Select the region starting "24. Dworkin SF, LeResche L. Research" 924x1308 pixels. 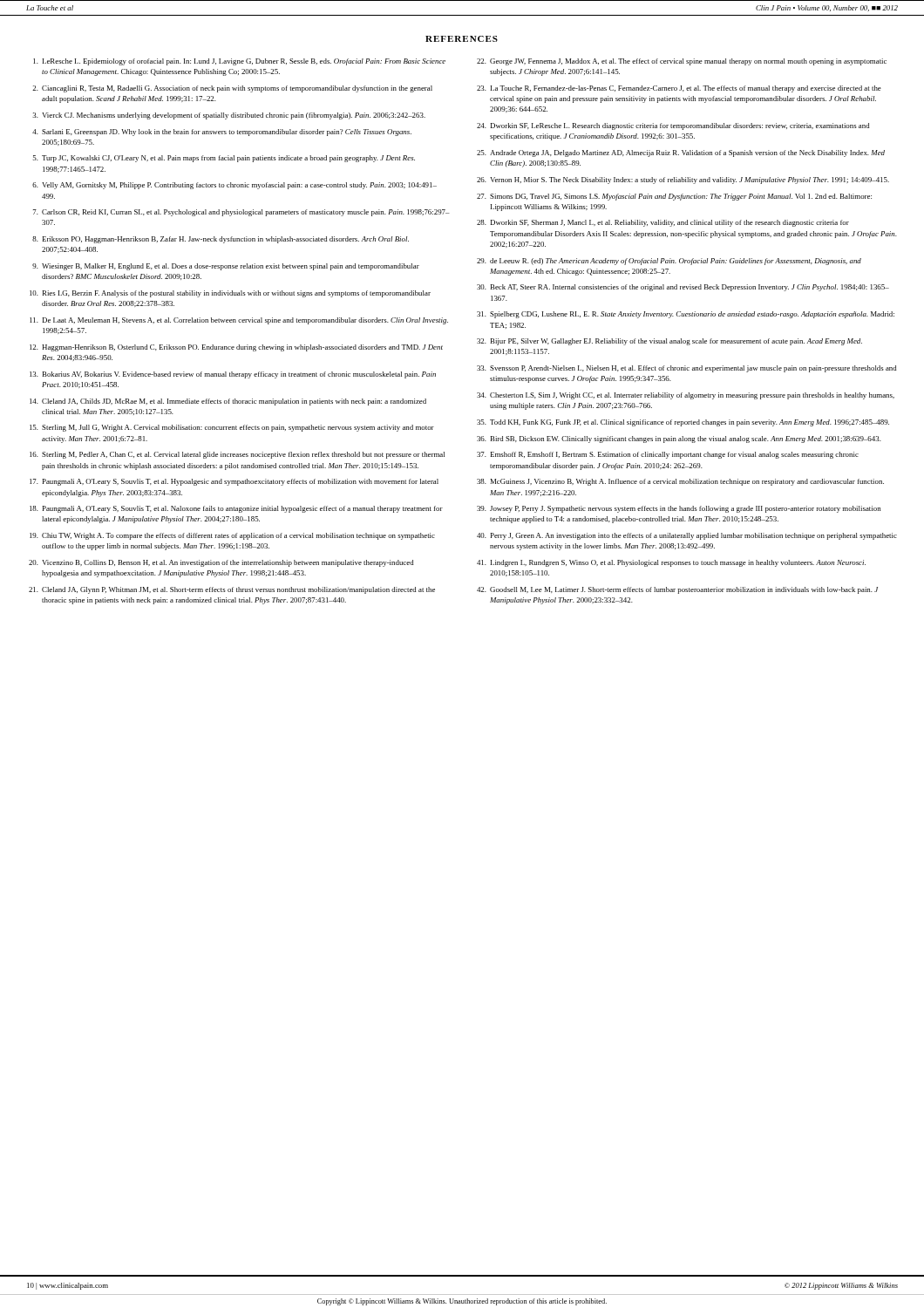(x=686, y=131)
